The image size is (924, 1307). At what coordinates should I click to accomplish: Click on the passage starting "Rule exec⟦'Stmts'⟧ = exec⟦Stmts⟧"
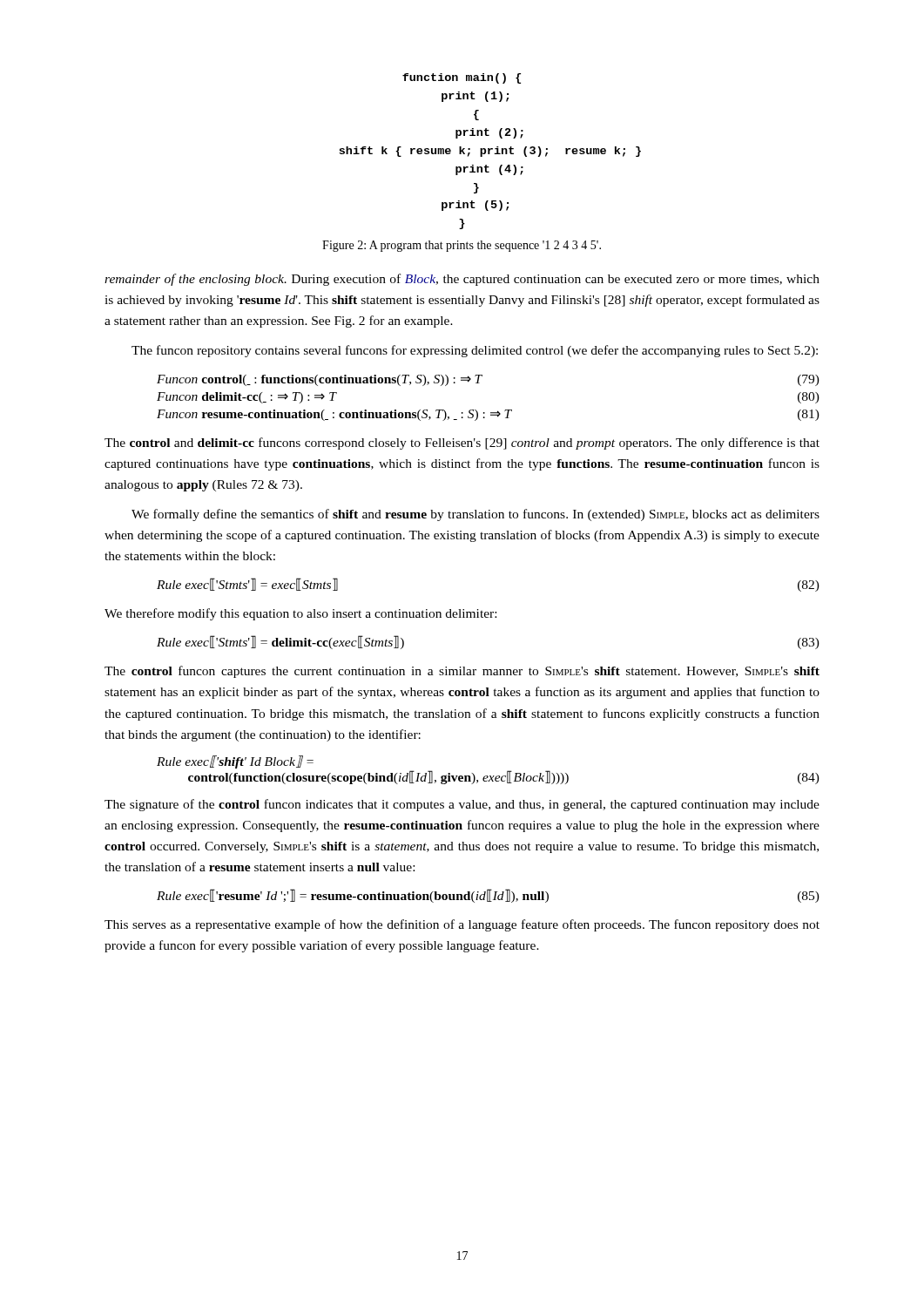point(243,584)
